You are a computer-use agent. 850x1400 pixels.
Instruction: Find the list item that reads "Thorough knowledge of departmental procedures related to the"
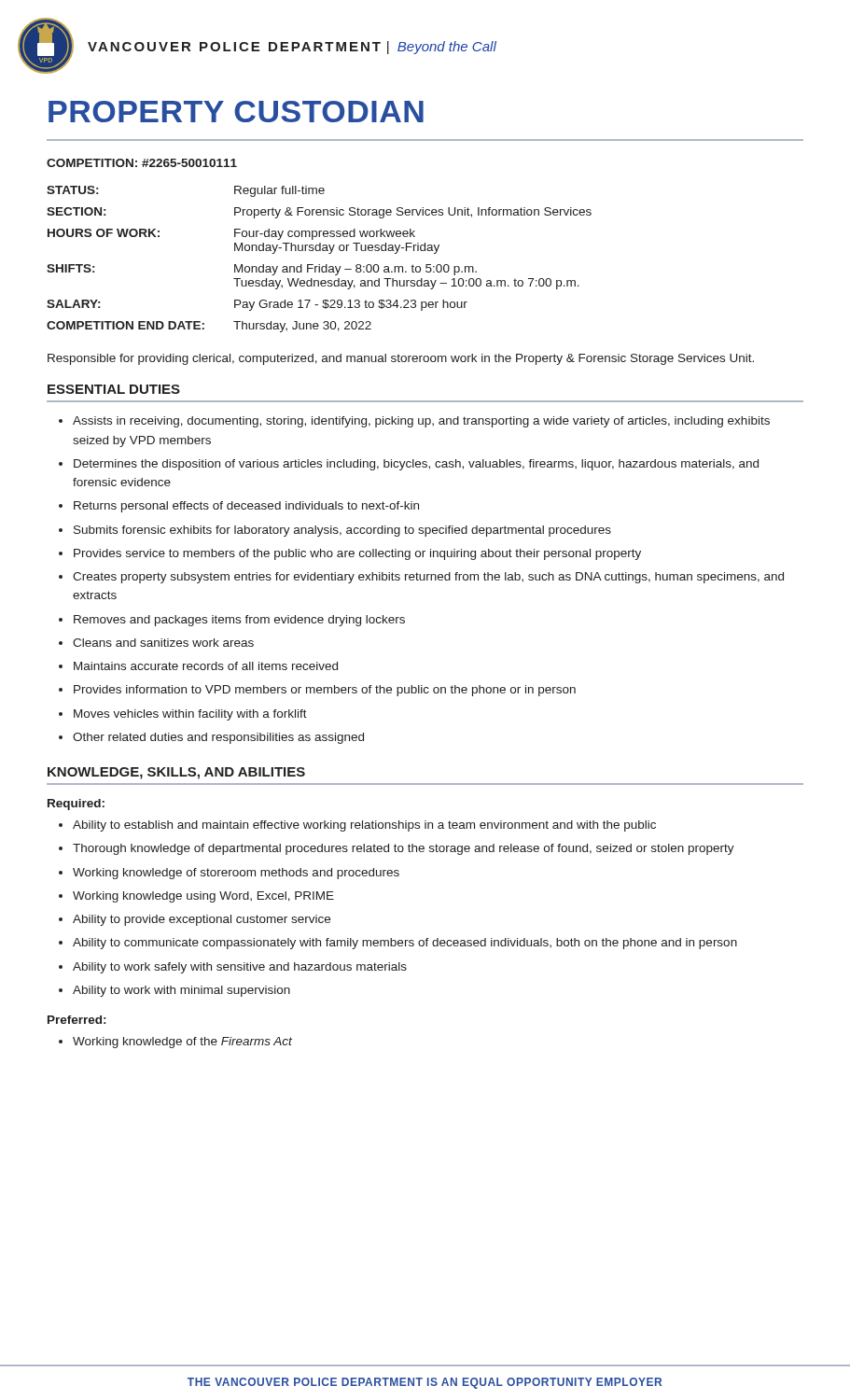[403, 848]
